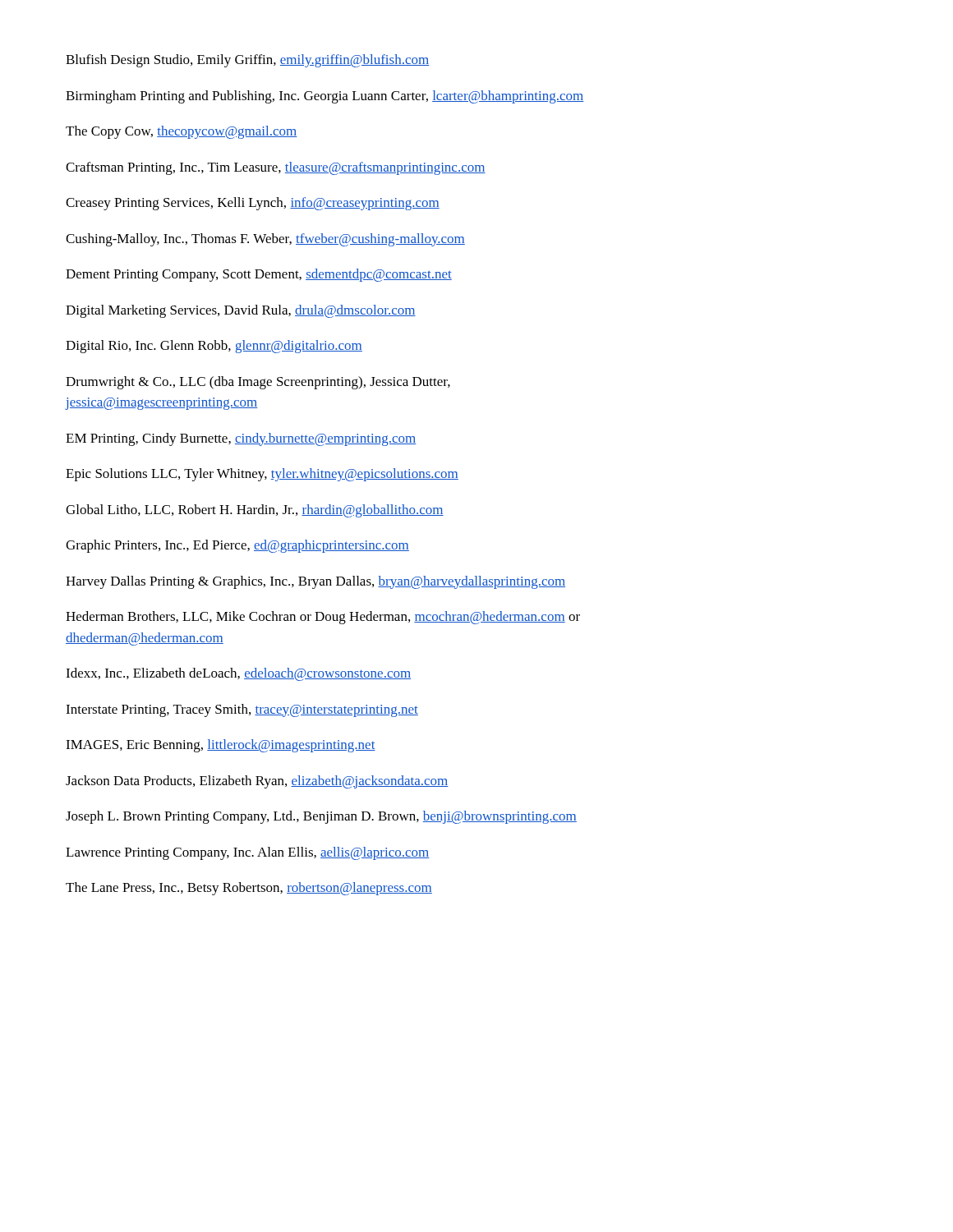
Task: Locate the text "IMAGES, Eric Benning, littlerock@imagesprinting.net"
Action: 220,745
